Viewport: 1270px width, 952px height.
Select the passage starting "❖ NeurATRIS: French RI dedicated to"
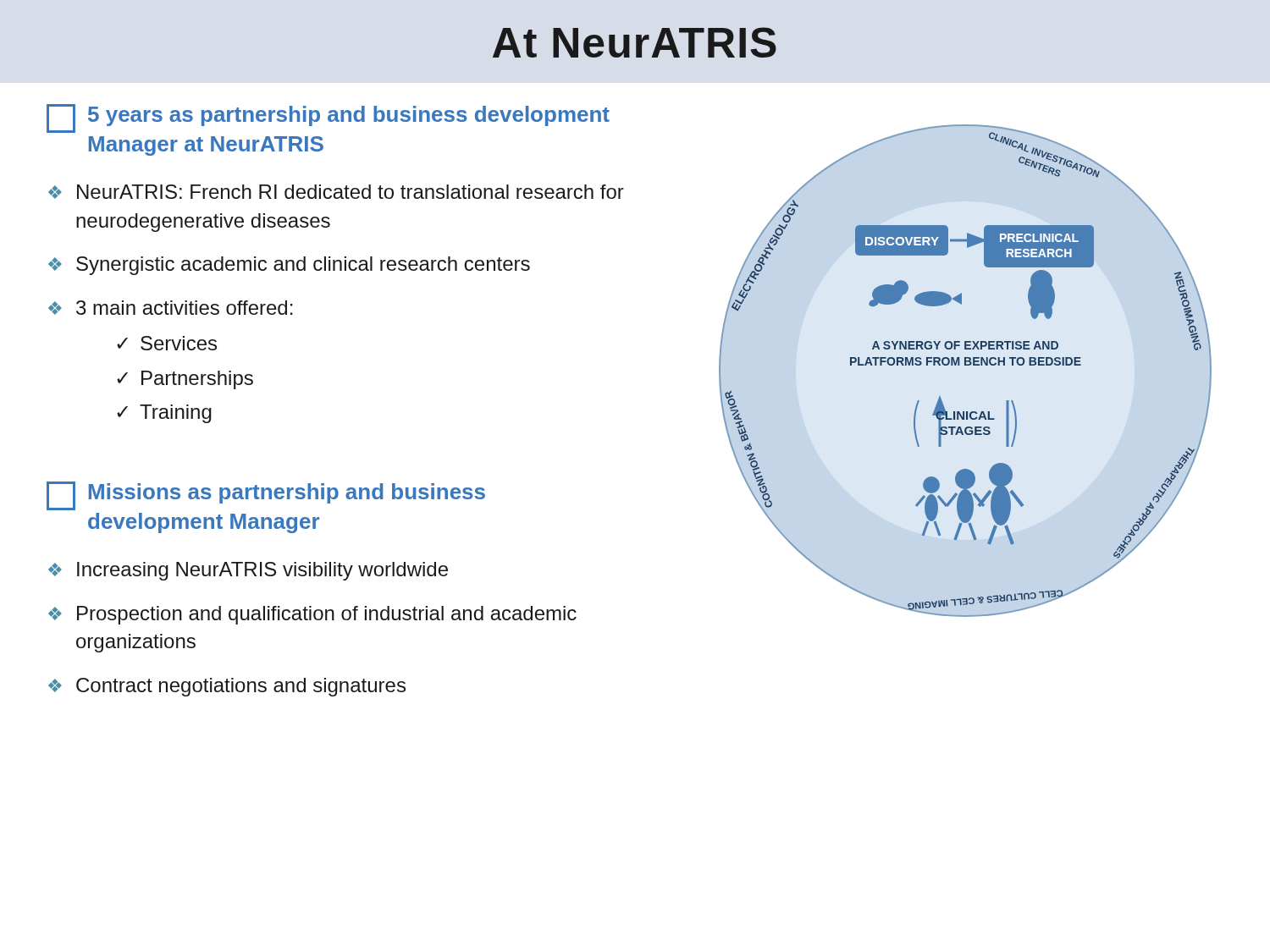(x=343, y=206)
